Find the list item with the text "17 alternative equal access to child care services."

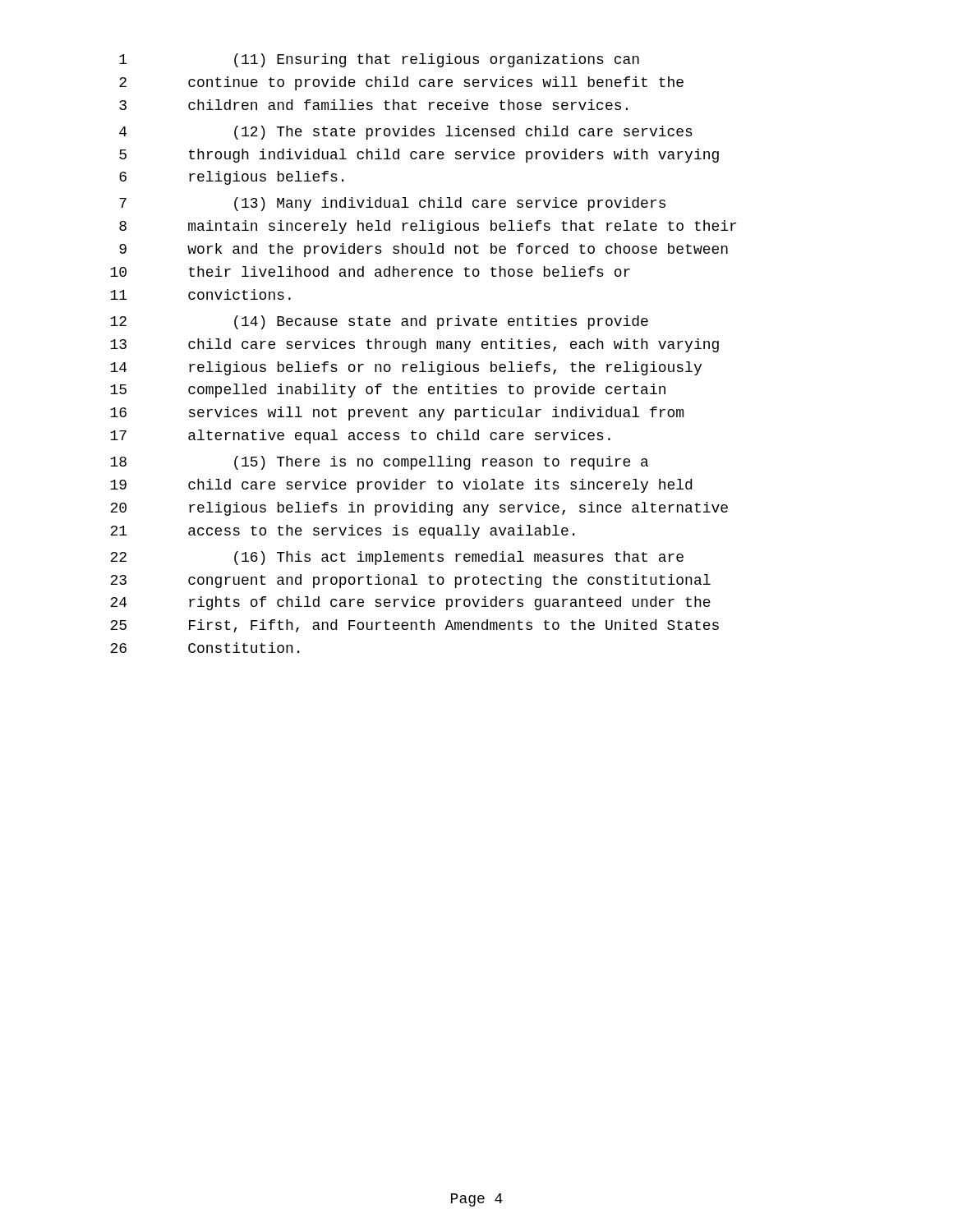tap(485, 437)
